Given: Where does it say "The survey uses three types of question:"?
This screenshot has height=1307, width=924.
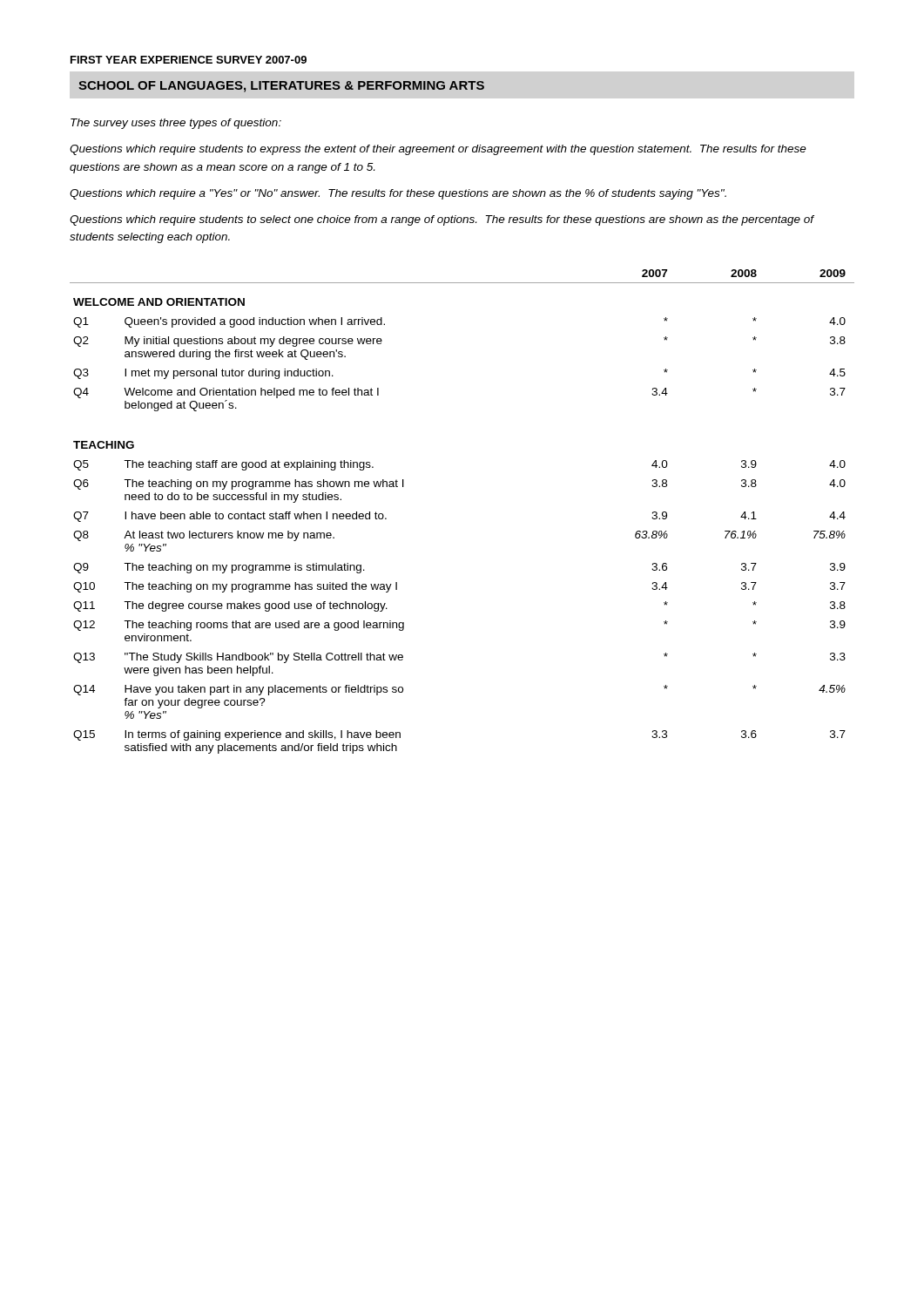Looking at the screenshot, I should (x=176, y=122).
